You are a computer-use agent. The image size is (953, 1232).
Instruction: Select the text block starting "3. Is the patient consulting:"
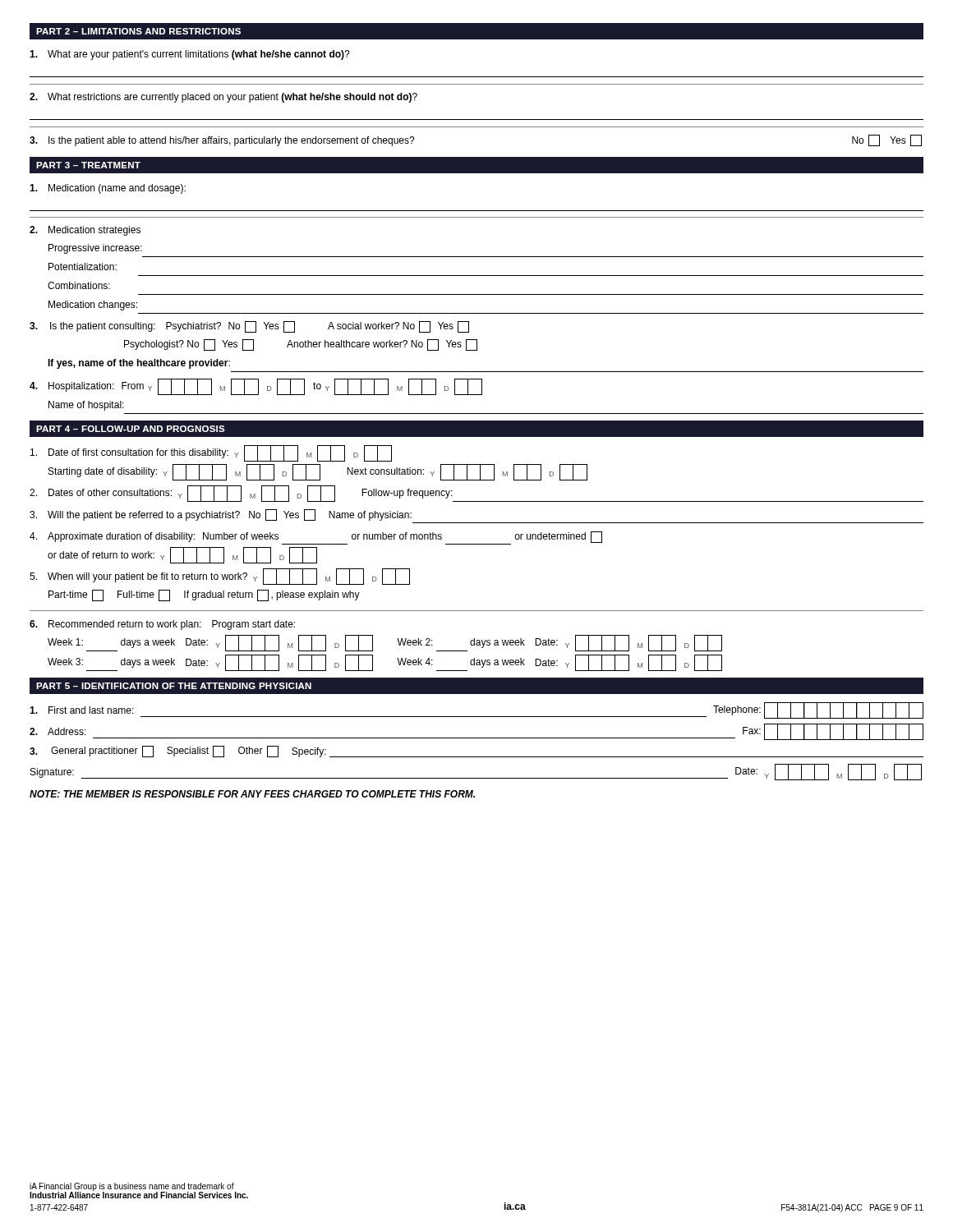(476, 345)
